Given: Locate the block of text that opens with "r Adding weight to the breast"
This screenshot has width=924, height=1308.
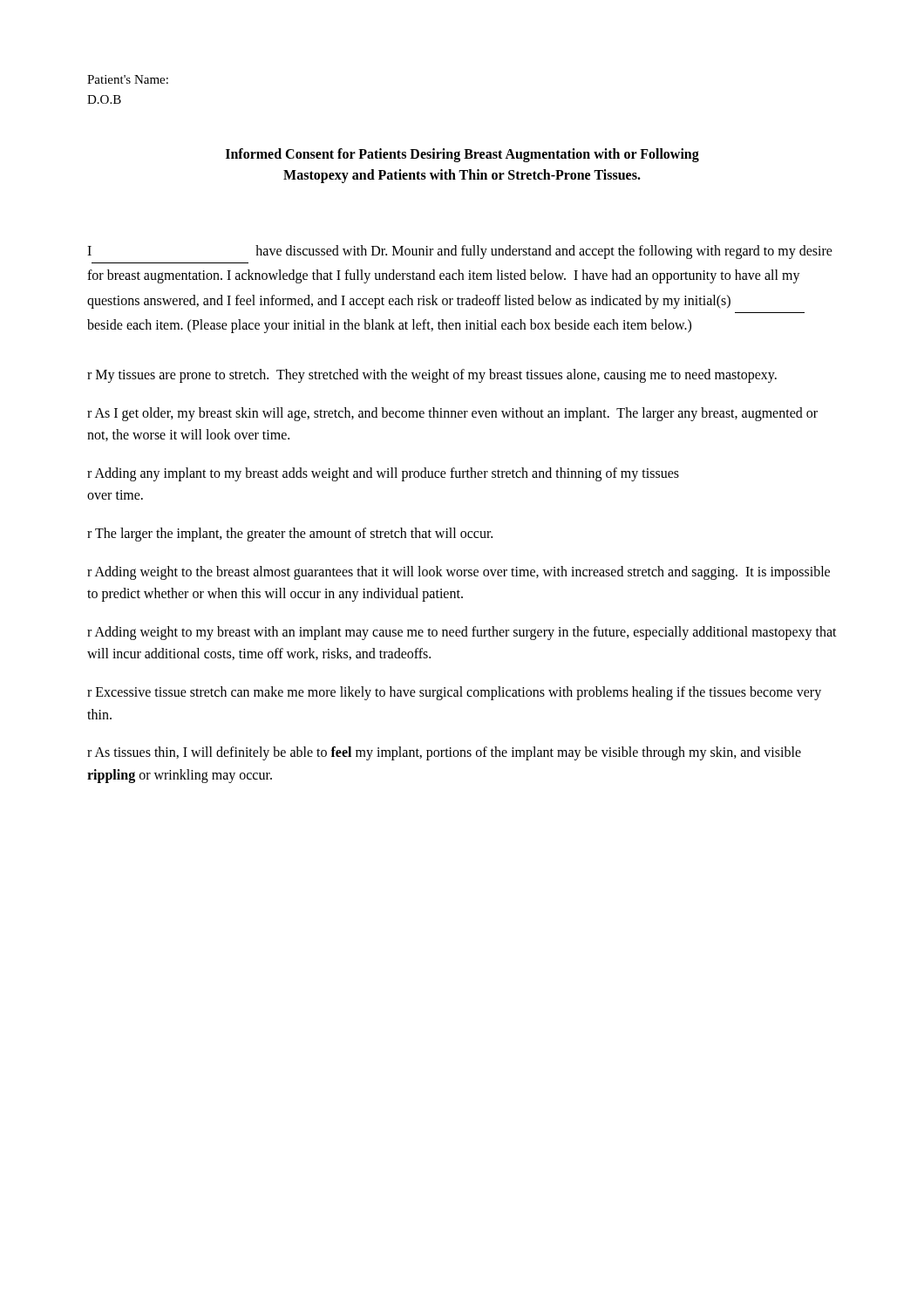Looking at the screenshot, I should click(x=459, y=582).
